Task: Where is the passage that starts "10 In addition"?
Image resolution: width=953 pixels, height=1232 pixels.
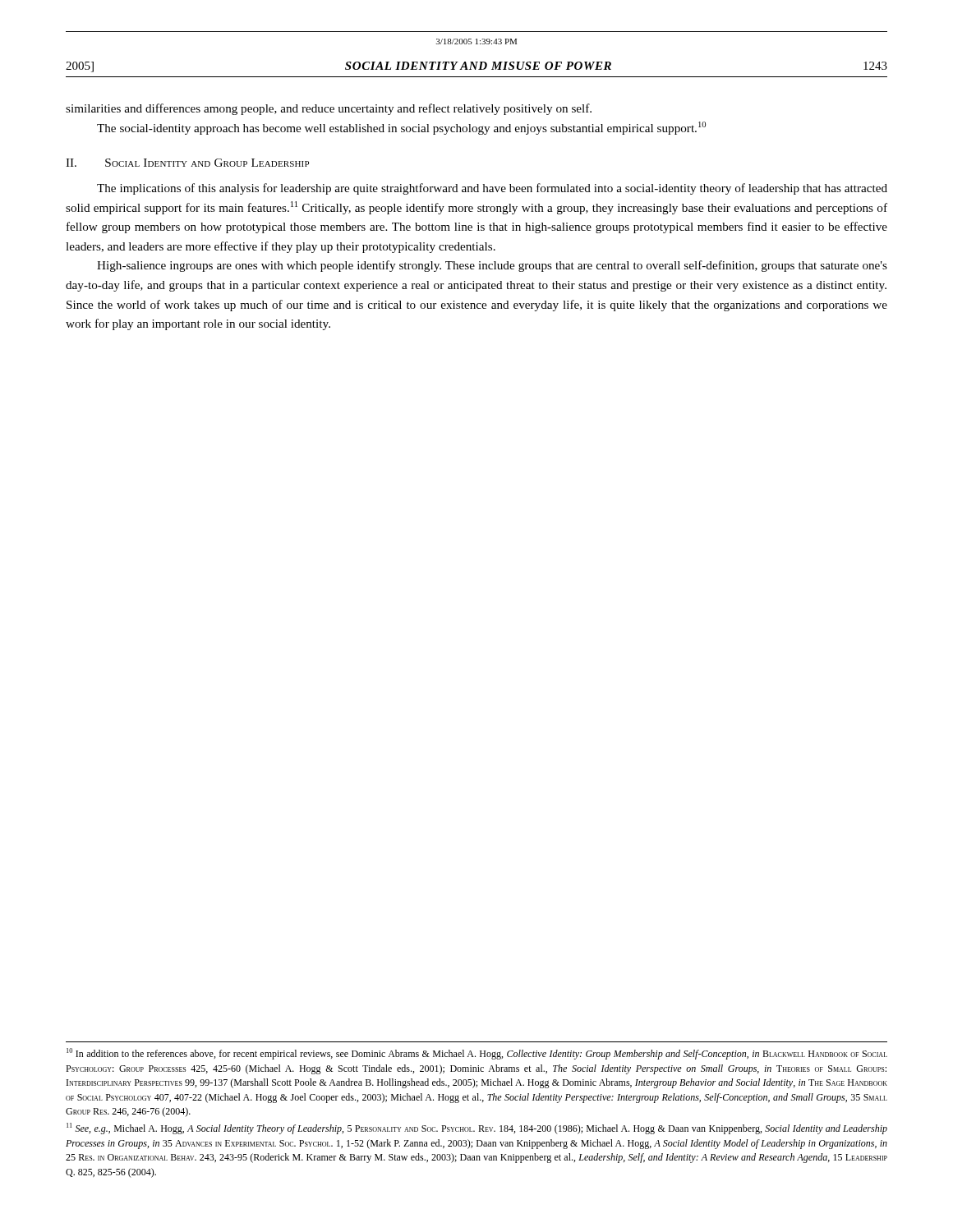Action: click(476, 1082)
